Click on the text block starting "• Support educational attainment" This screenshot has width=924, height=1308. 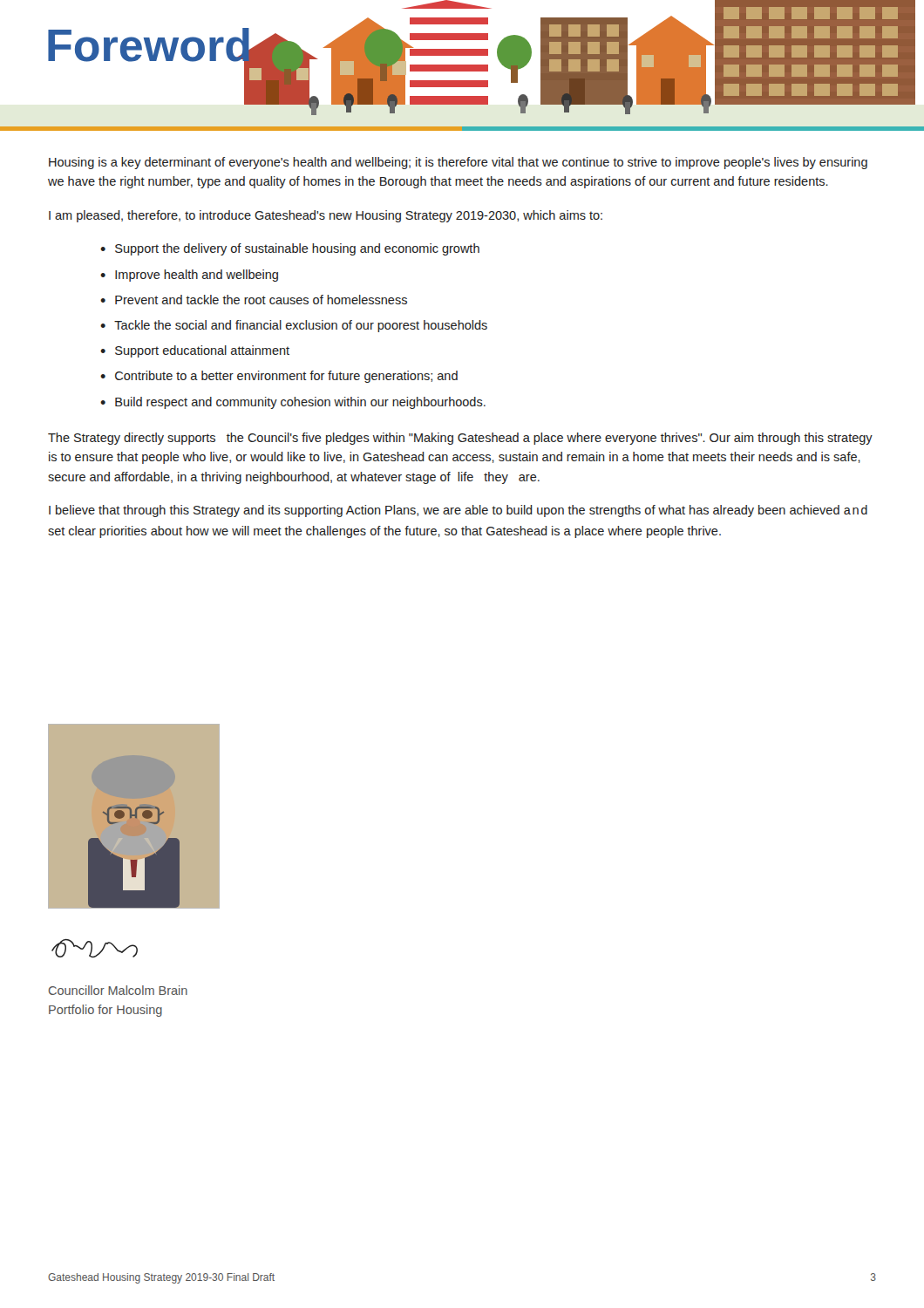(195, 352)
